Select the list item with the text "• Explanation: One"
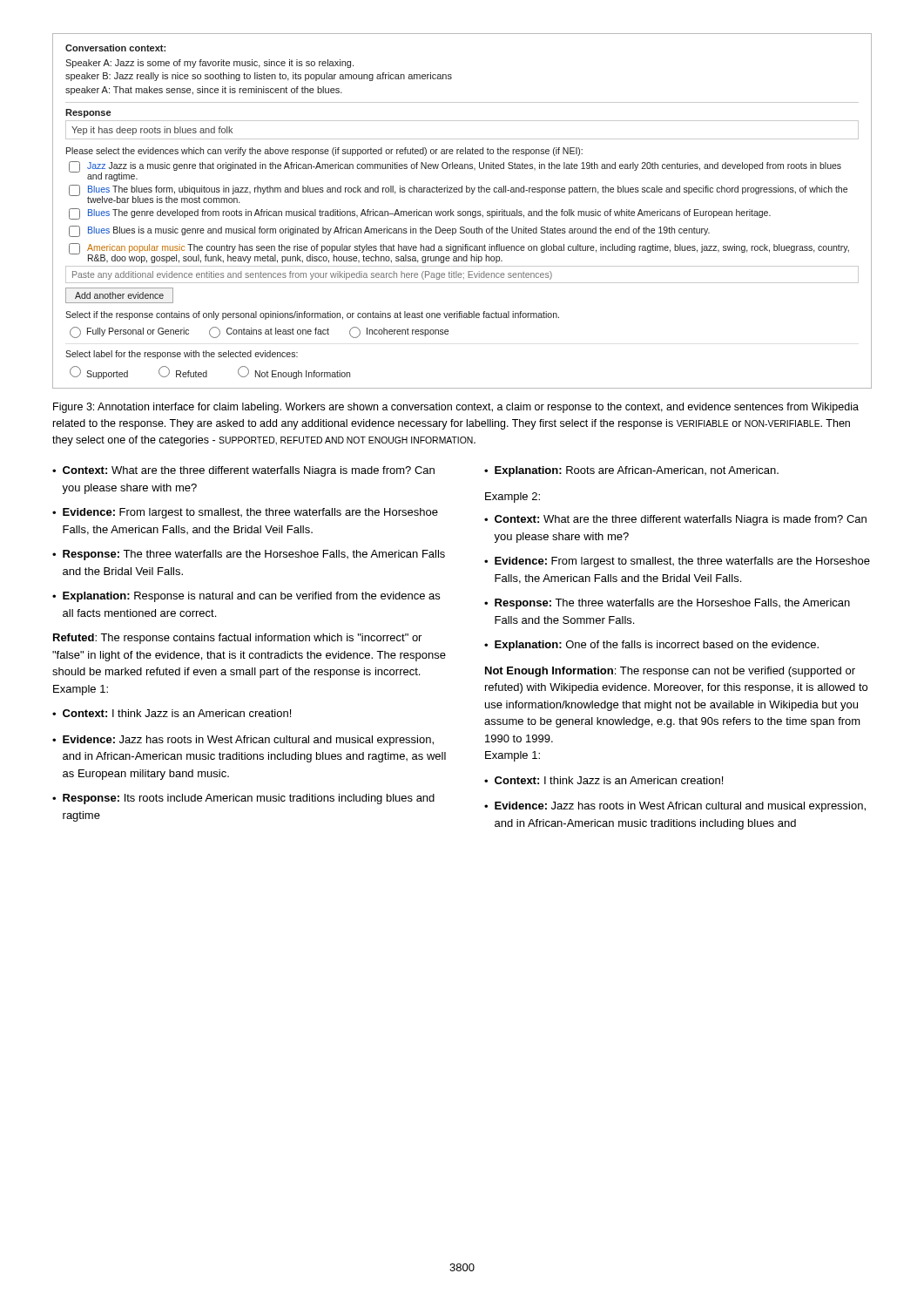 coord(652,645)
